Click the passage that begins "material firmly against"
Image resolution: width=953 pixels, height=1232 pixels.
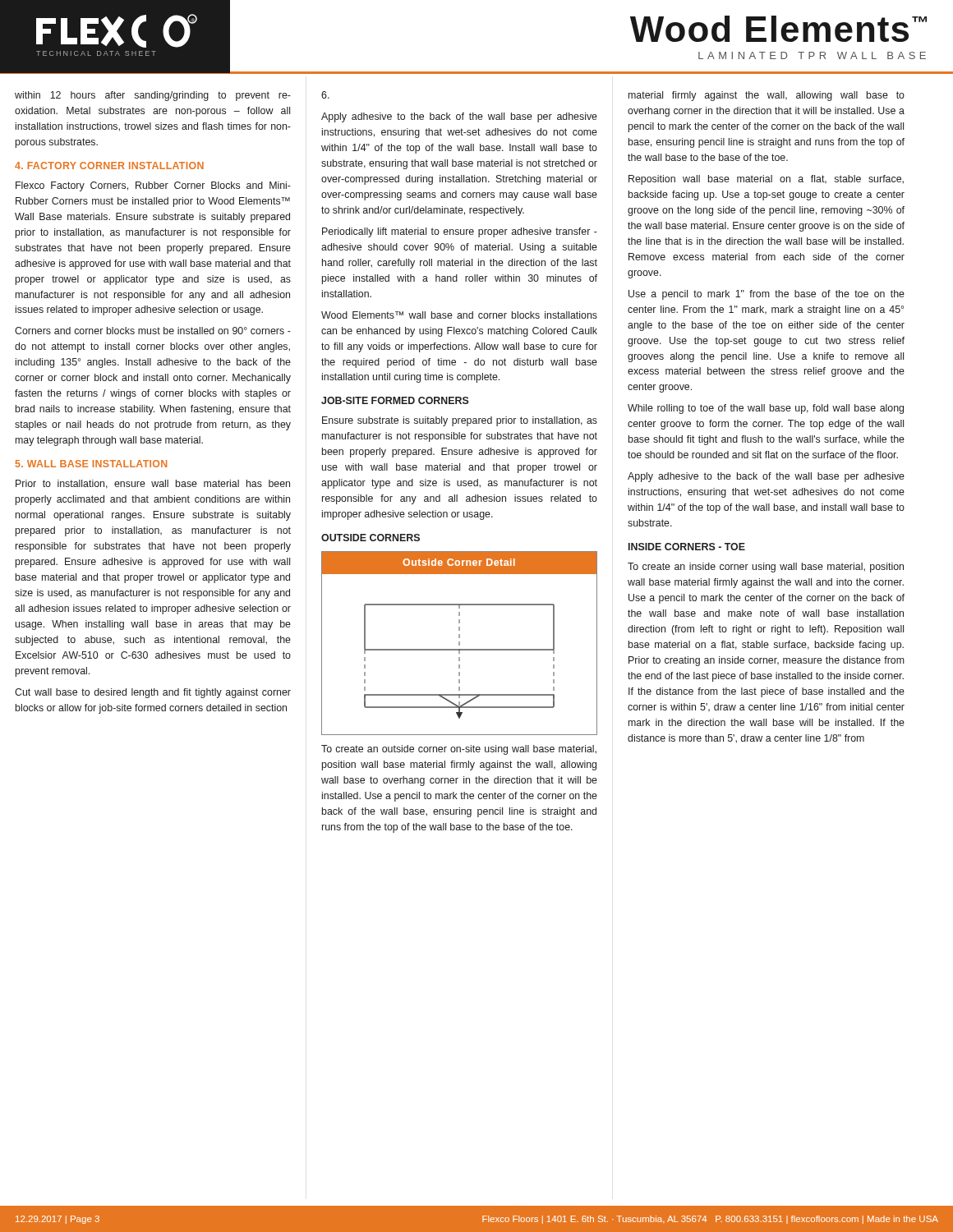(766, 126)
